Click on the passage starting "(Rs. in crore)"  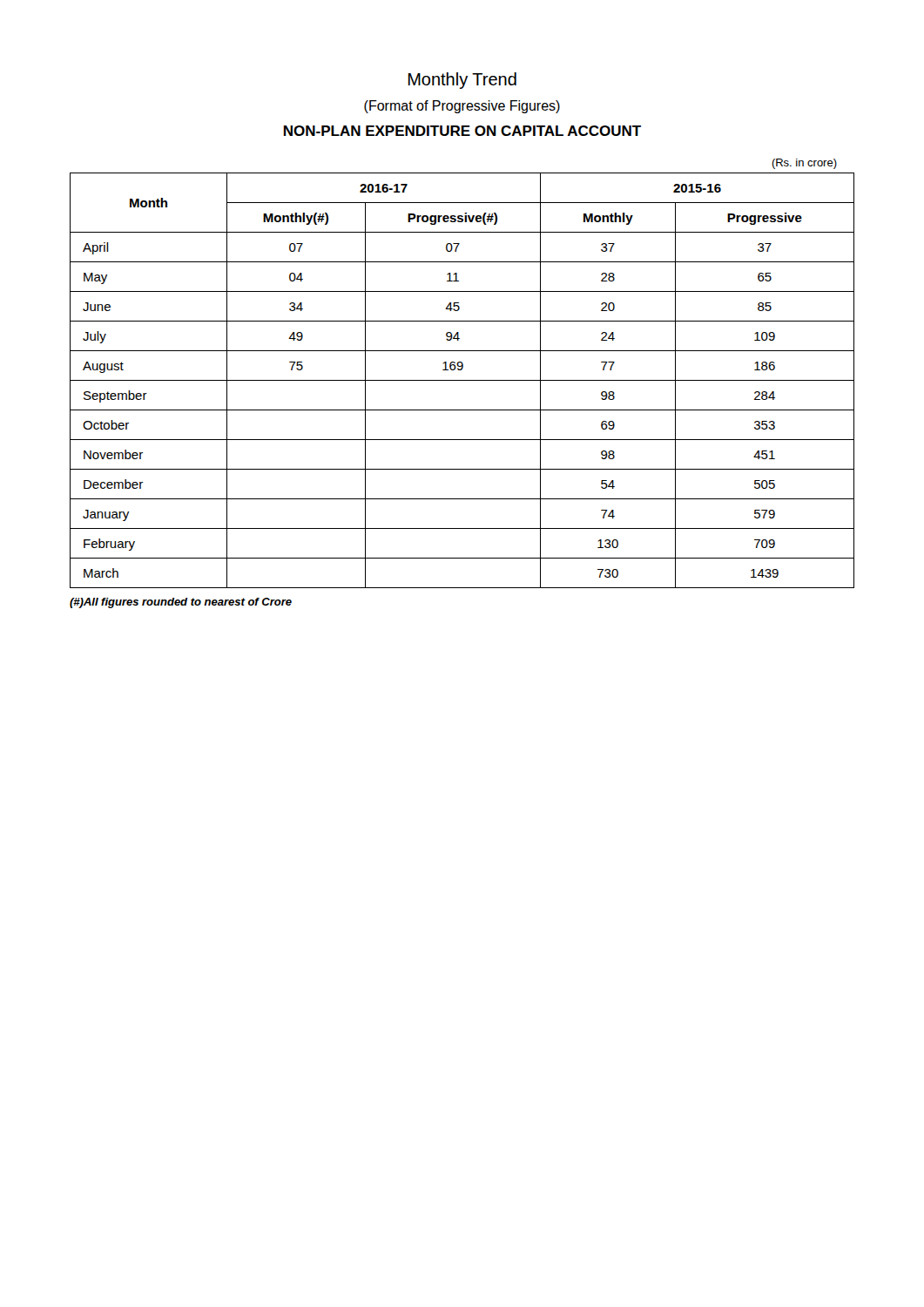(x=804, y=162)
